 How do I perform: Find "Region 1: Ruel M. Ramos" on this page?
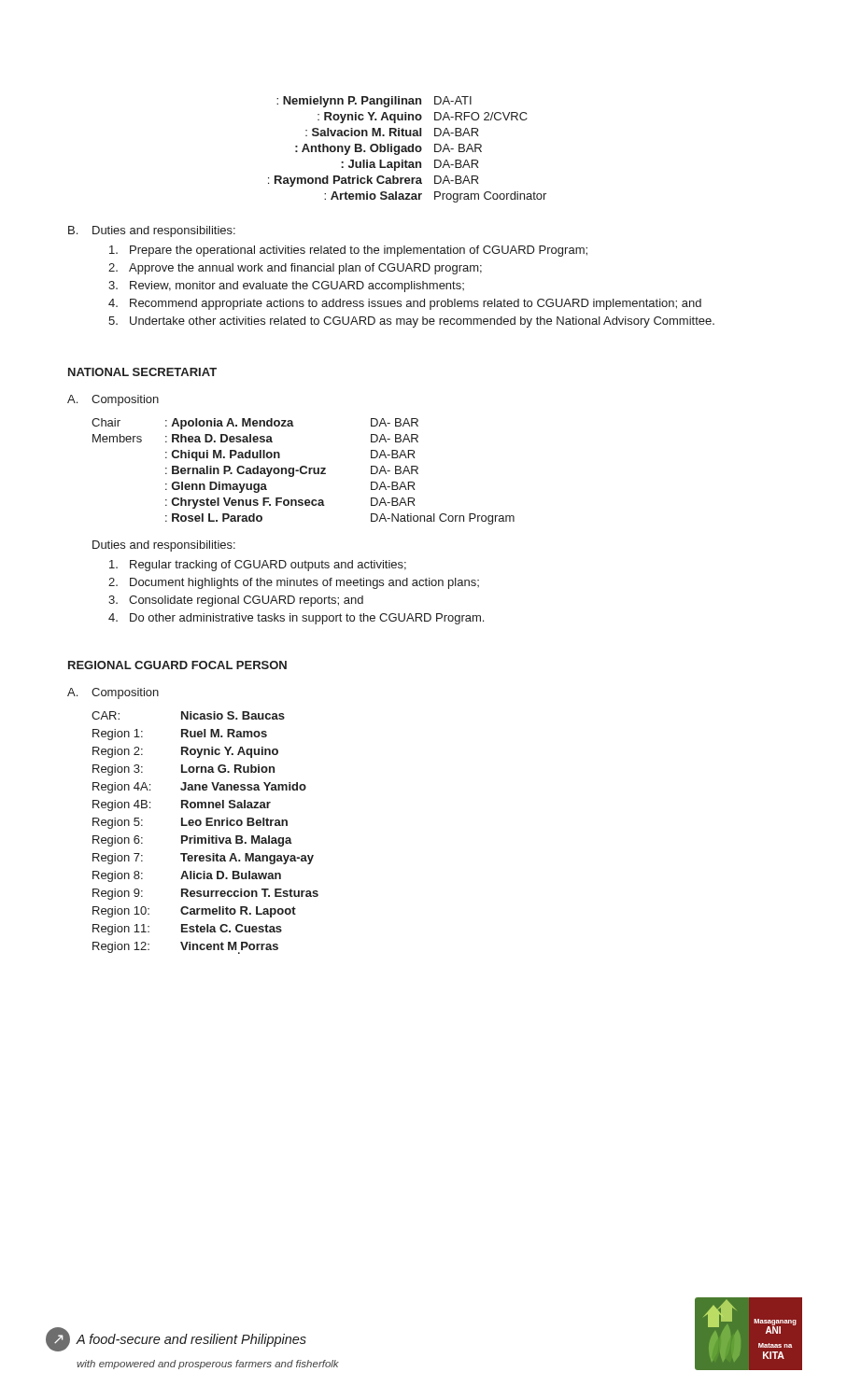pyautogui.click(x=179, y=733)
